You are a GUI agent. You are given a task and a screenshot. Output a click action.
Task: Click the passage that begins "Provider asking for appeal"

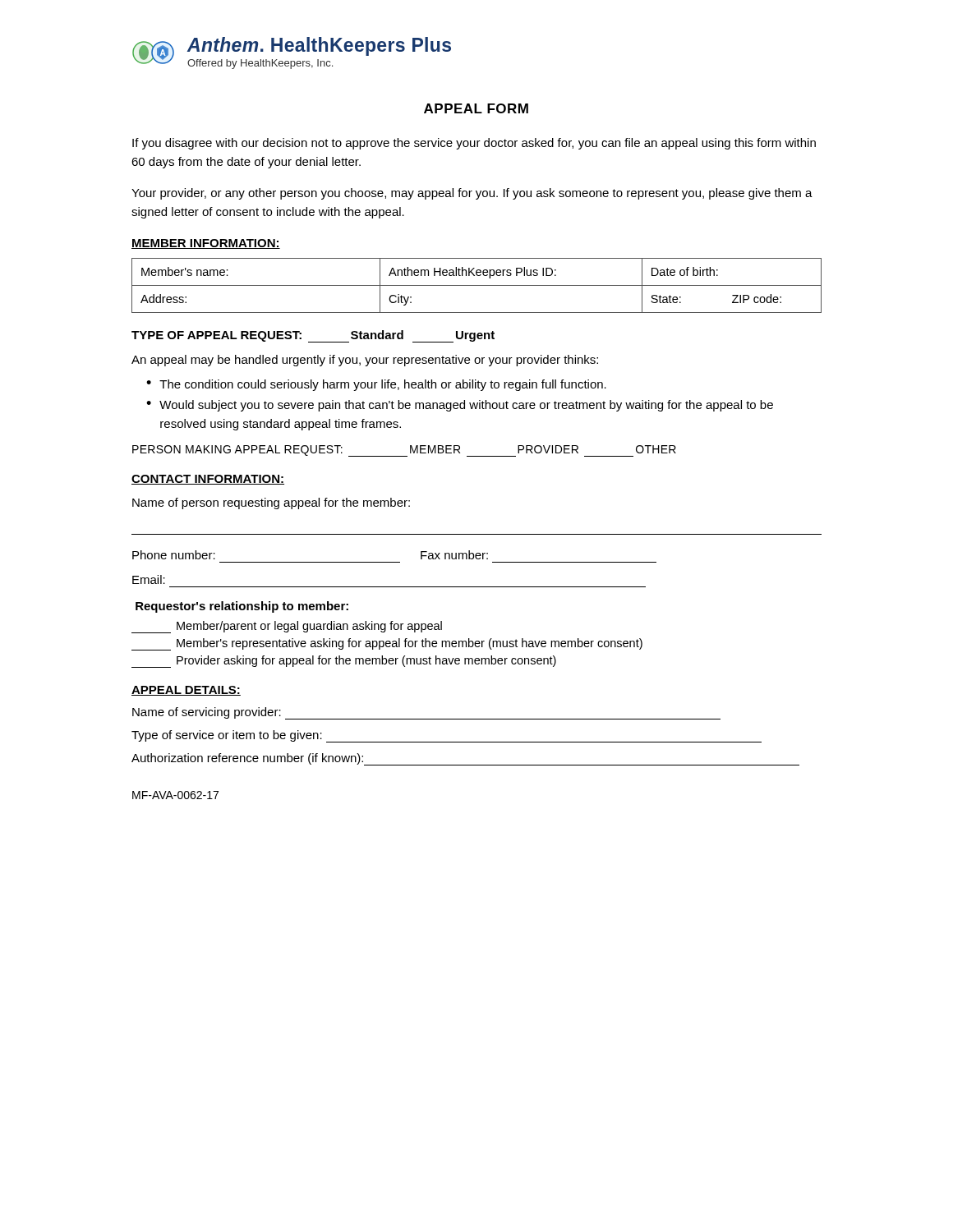[x=344, y=661]
